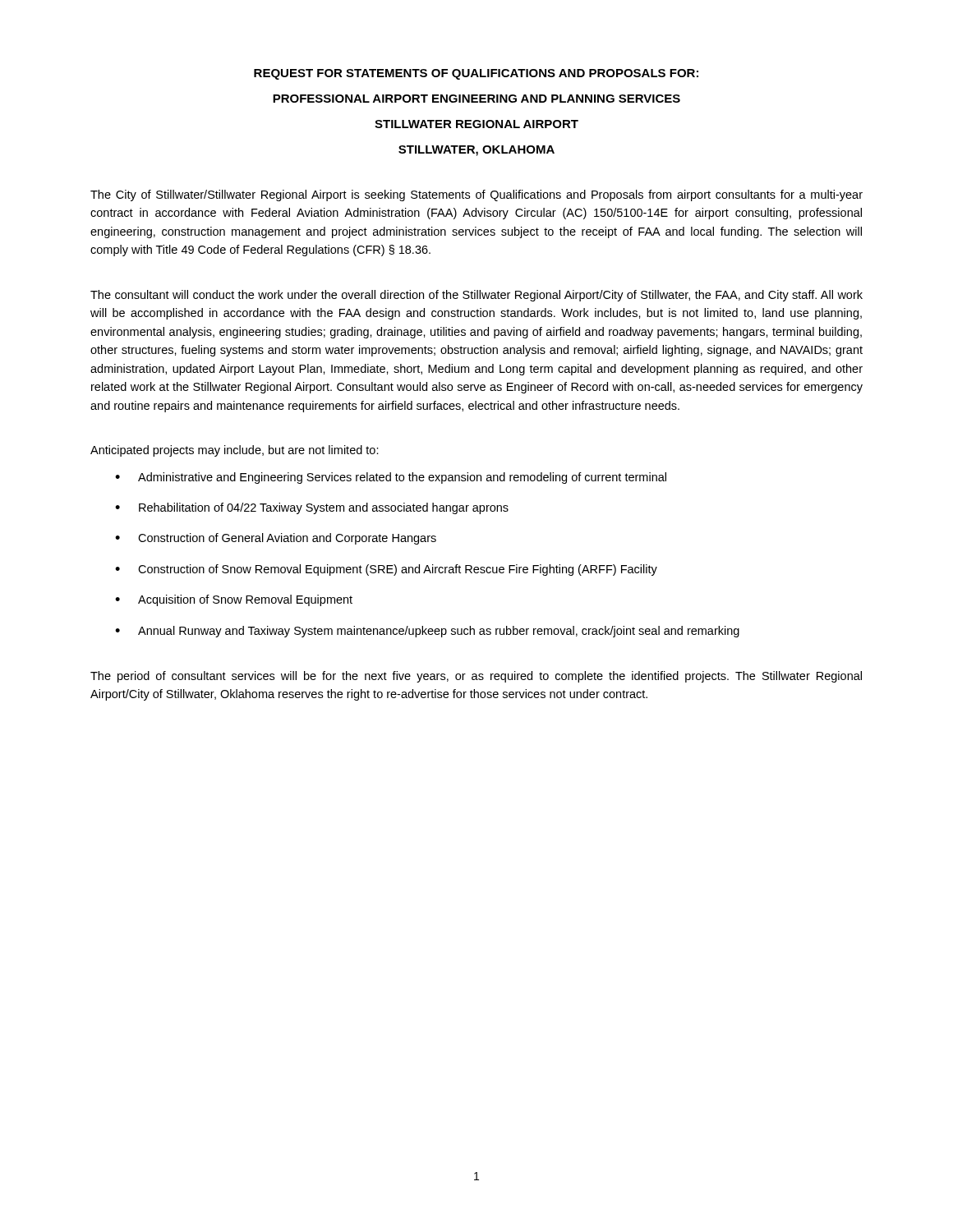The image size is (953, 1232).
Task: Locate the list item that reads "• Acquisition of Snow Removal Equipment"
Action: [234, 600]
